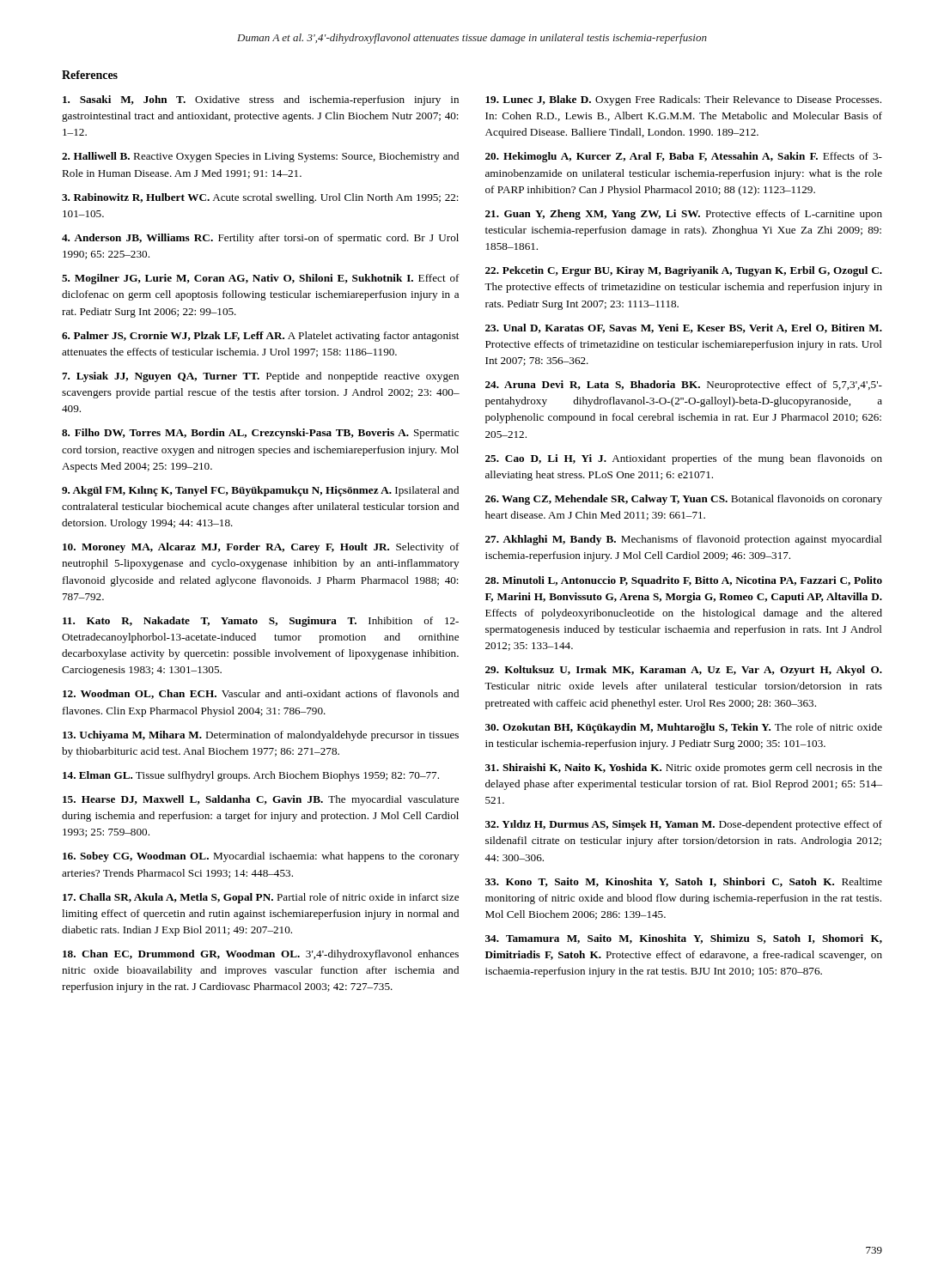Viewport: 944px width, 1288px height.
Task: Locate the passage starting "32. Yıldız H,"
Action: point(684,841)
